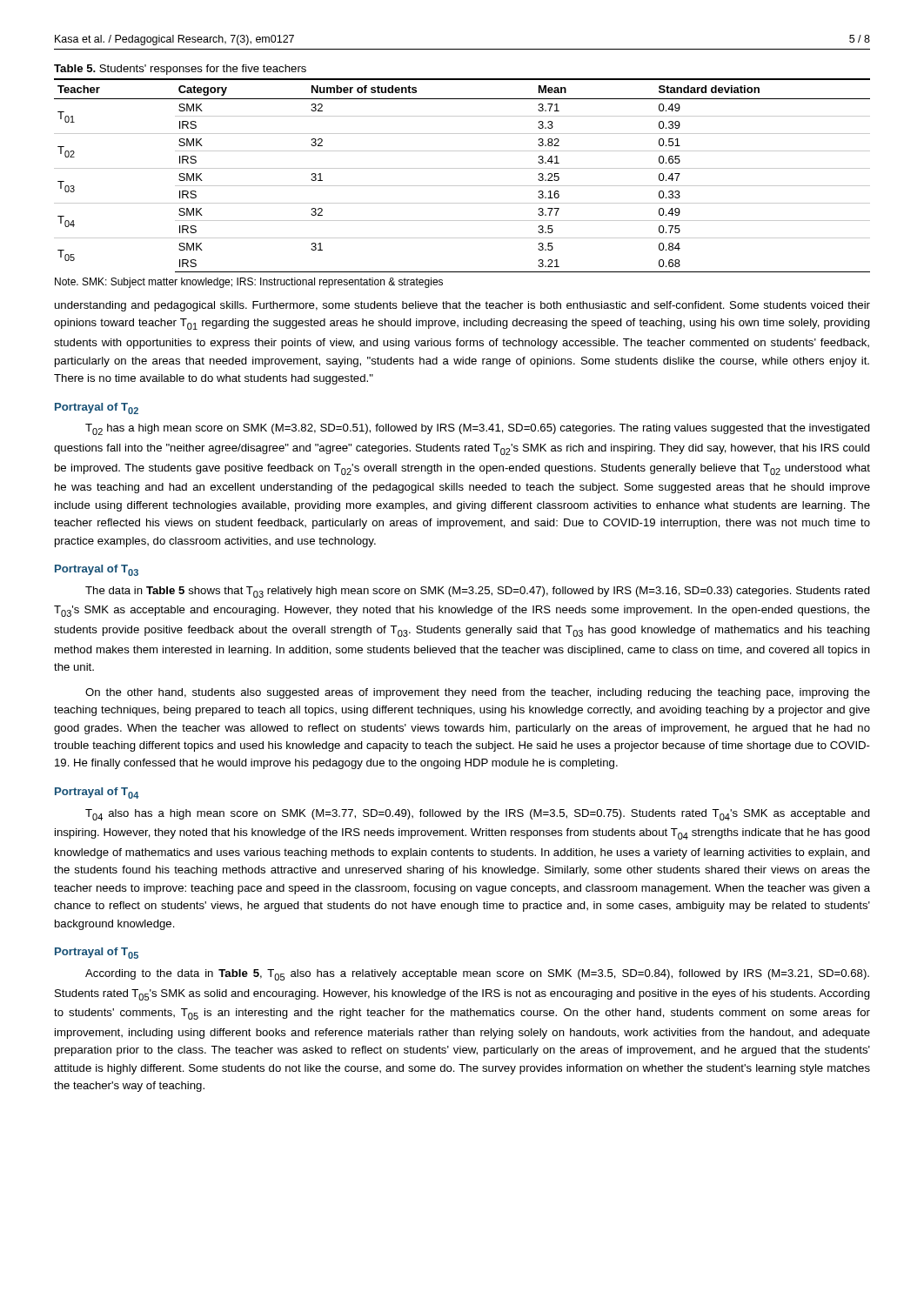Locate the text block that says "T04 also has a high"
Screen dimensions: 1305x924
(x=462, y=868)
